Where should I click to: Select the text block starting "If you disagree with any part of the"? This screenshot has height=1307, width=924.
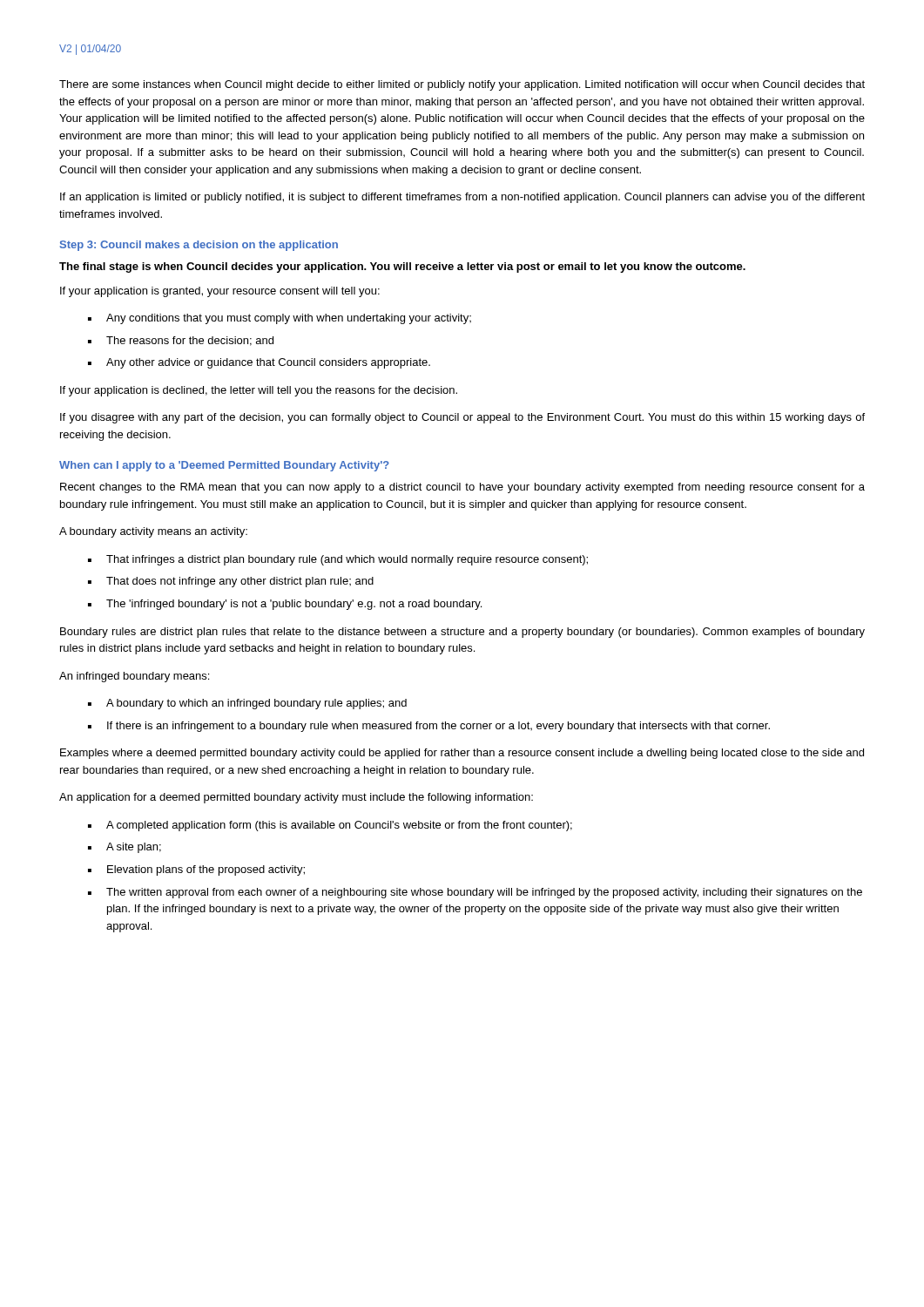462,426
